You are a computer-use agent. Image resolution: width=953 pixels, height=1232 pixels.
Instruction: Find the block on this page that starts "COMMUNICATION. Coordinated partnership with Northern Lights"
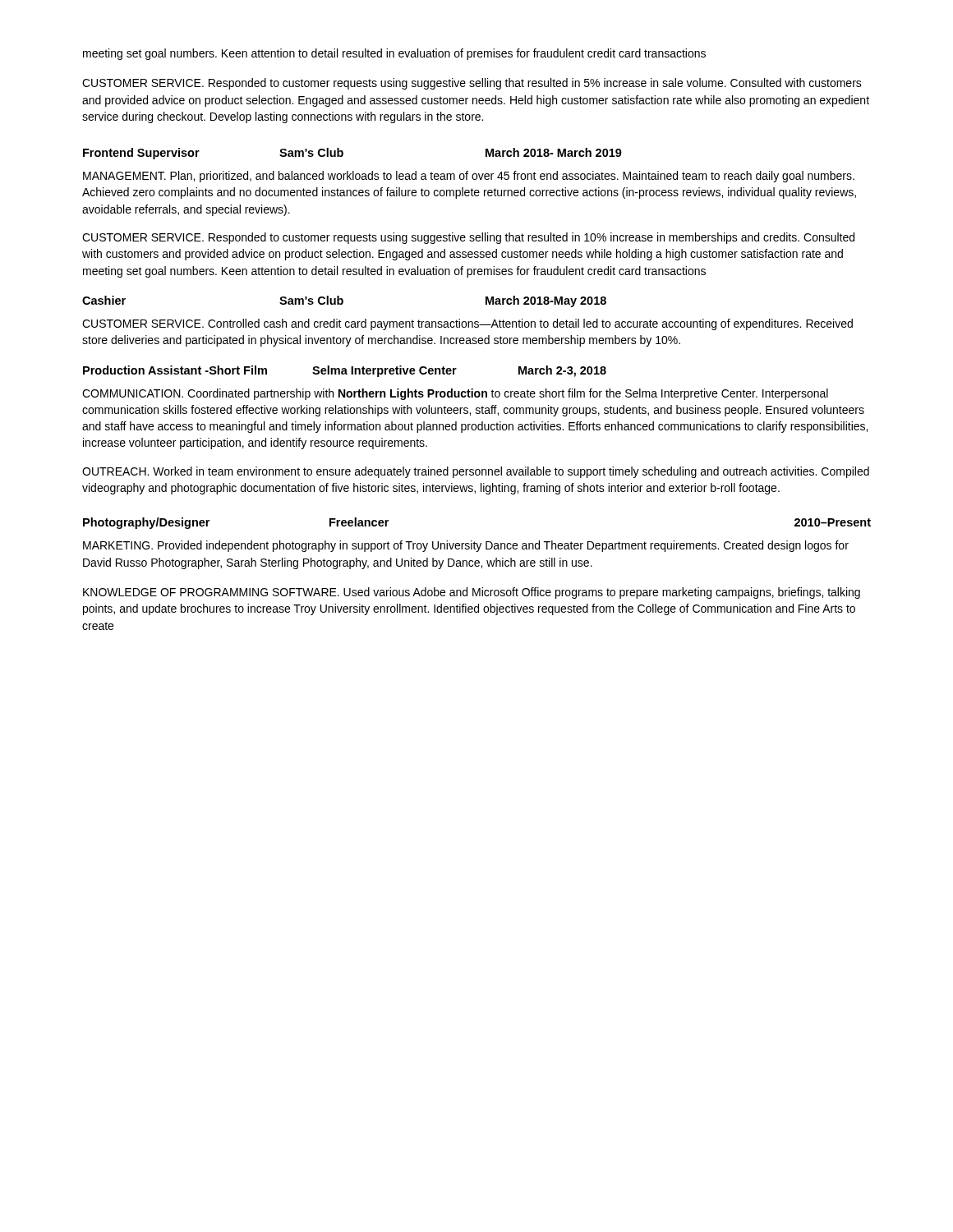[x=475, y=418]
